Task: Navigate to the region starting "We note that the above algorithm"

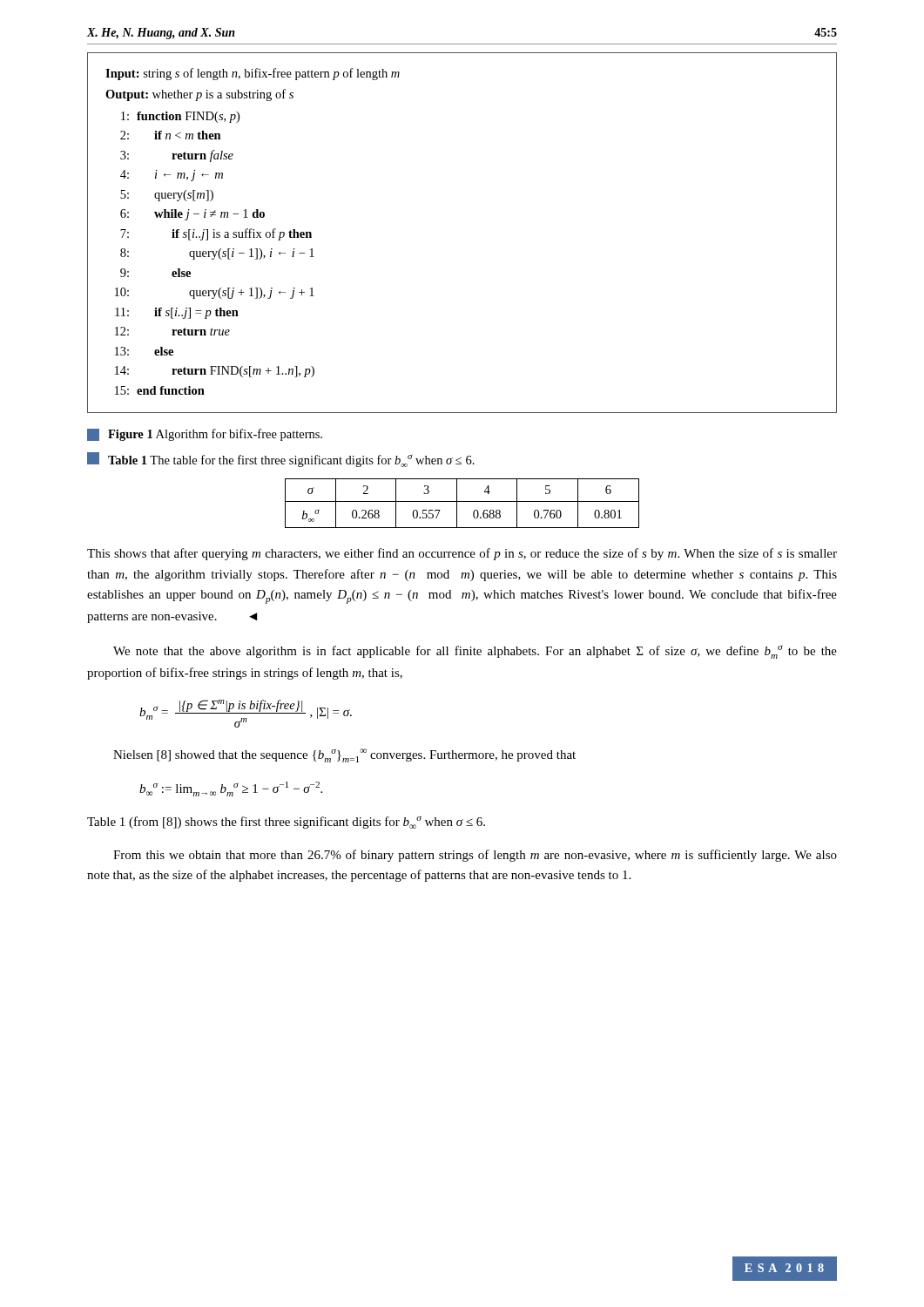Action: [x=462, y=660]
